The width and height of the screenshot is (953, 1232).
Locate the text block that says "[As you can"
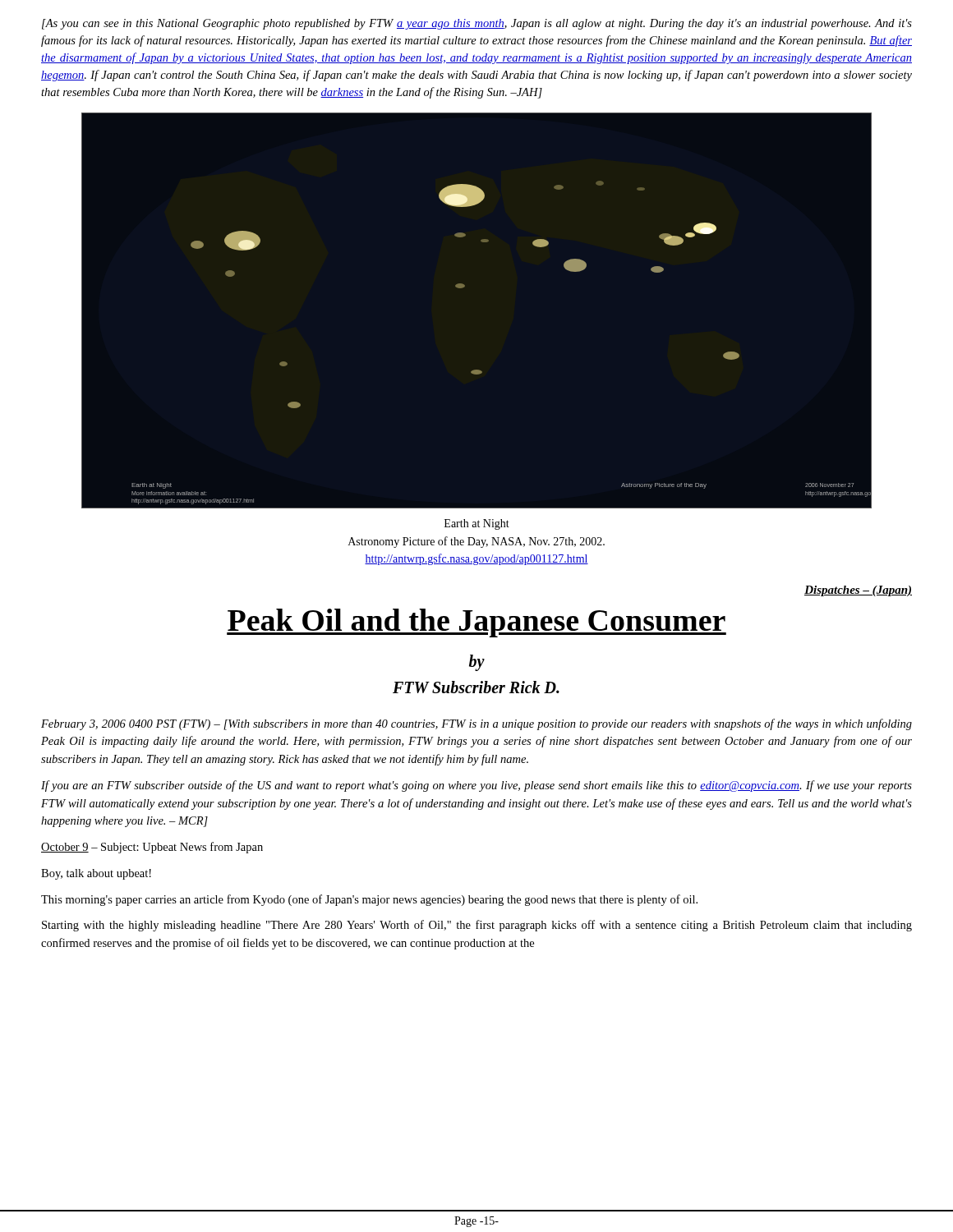point(476,57)
